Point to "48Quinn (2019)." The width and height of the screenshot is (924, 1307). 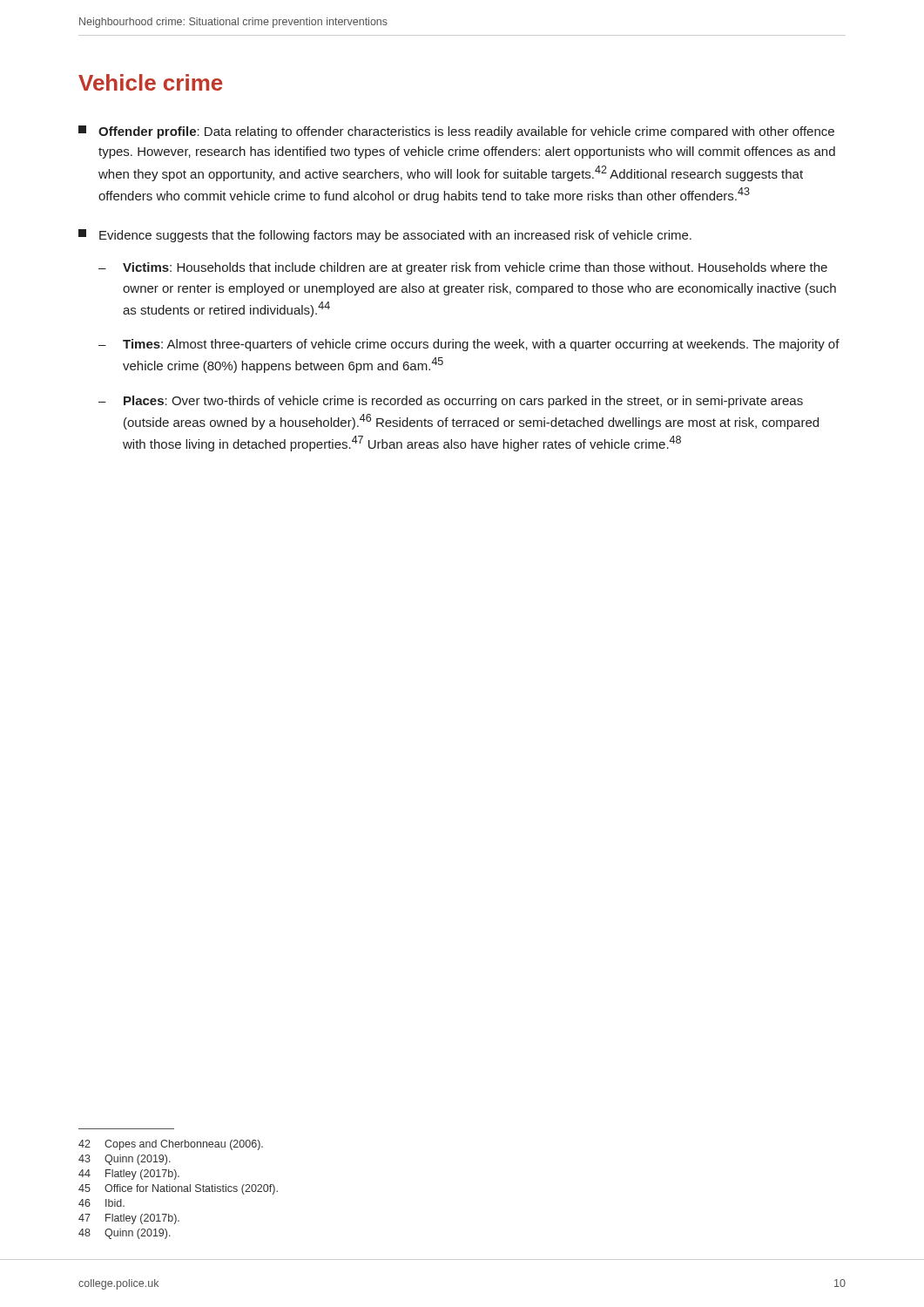[x=125, y=1233]
